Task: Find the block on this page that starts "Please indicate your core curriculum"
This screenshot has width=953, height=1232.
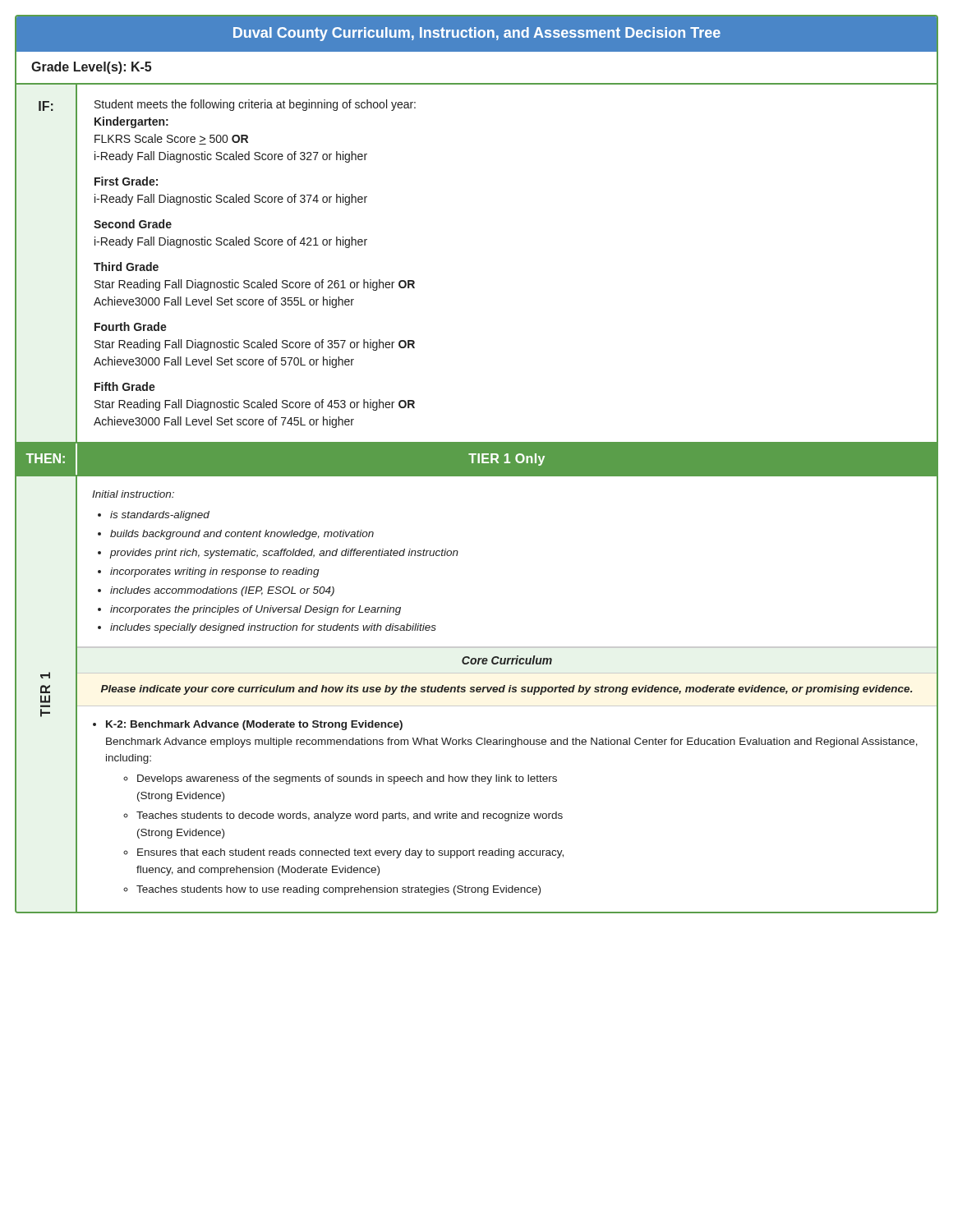Action: (507, 689)
